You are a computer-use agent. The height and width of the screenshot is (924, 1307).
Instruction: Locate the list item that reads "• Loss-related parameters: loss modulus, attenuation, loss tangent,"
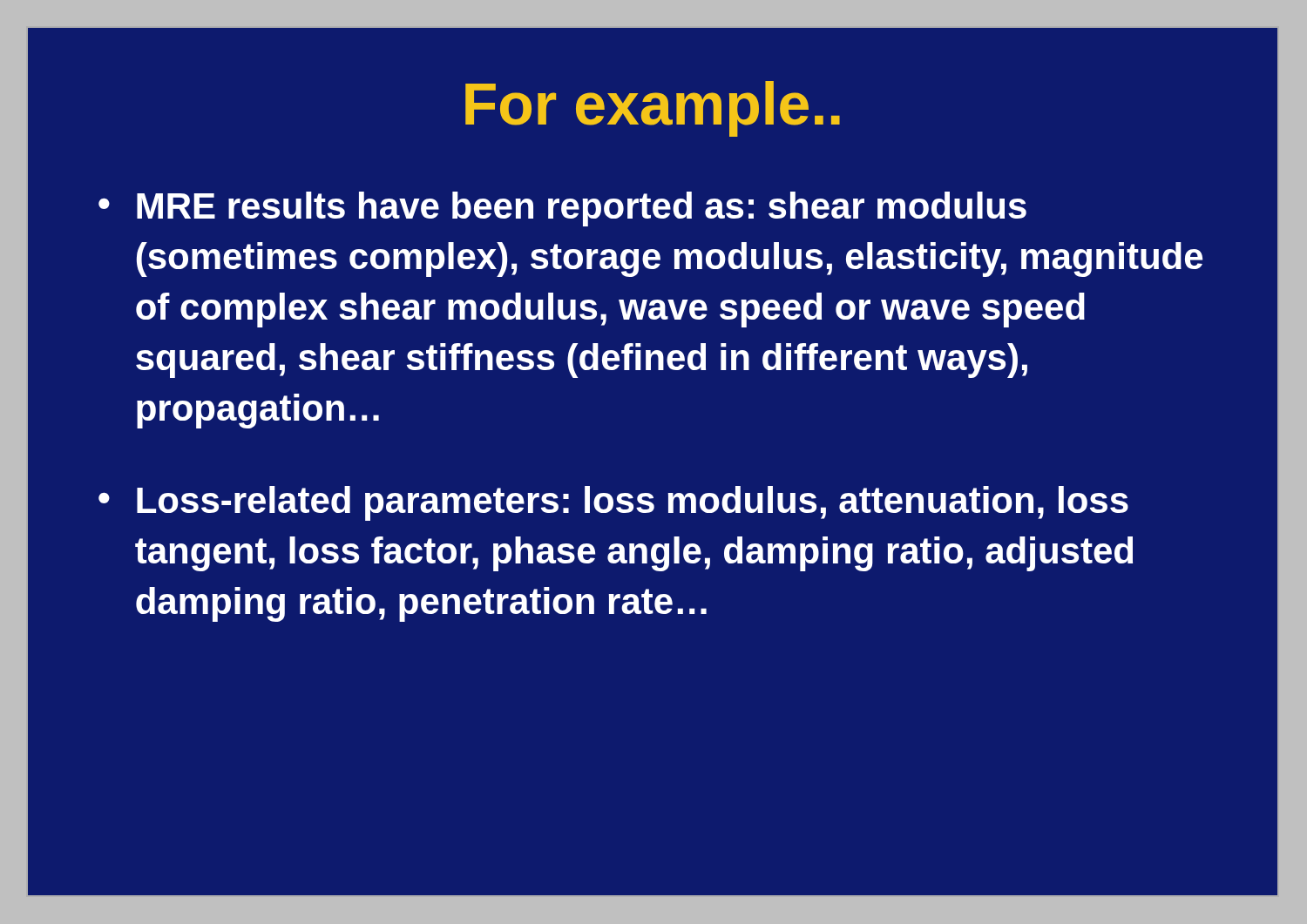pos(653,551)
